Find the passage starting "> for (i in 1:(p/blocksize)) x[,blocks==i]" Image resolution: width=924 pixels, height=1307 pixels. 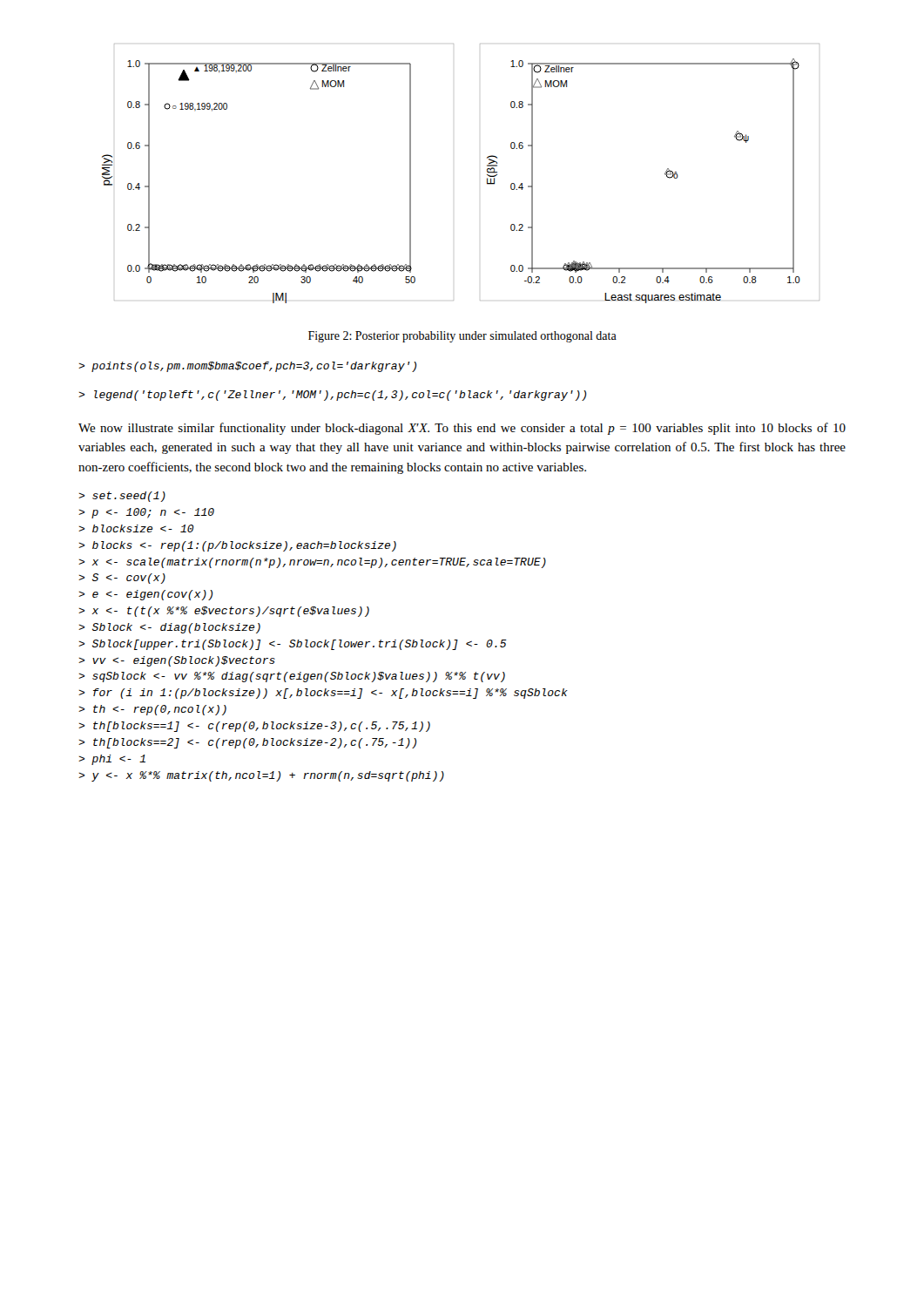click(323, 693)
